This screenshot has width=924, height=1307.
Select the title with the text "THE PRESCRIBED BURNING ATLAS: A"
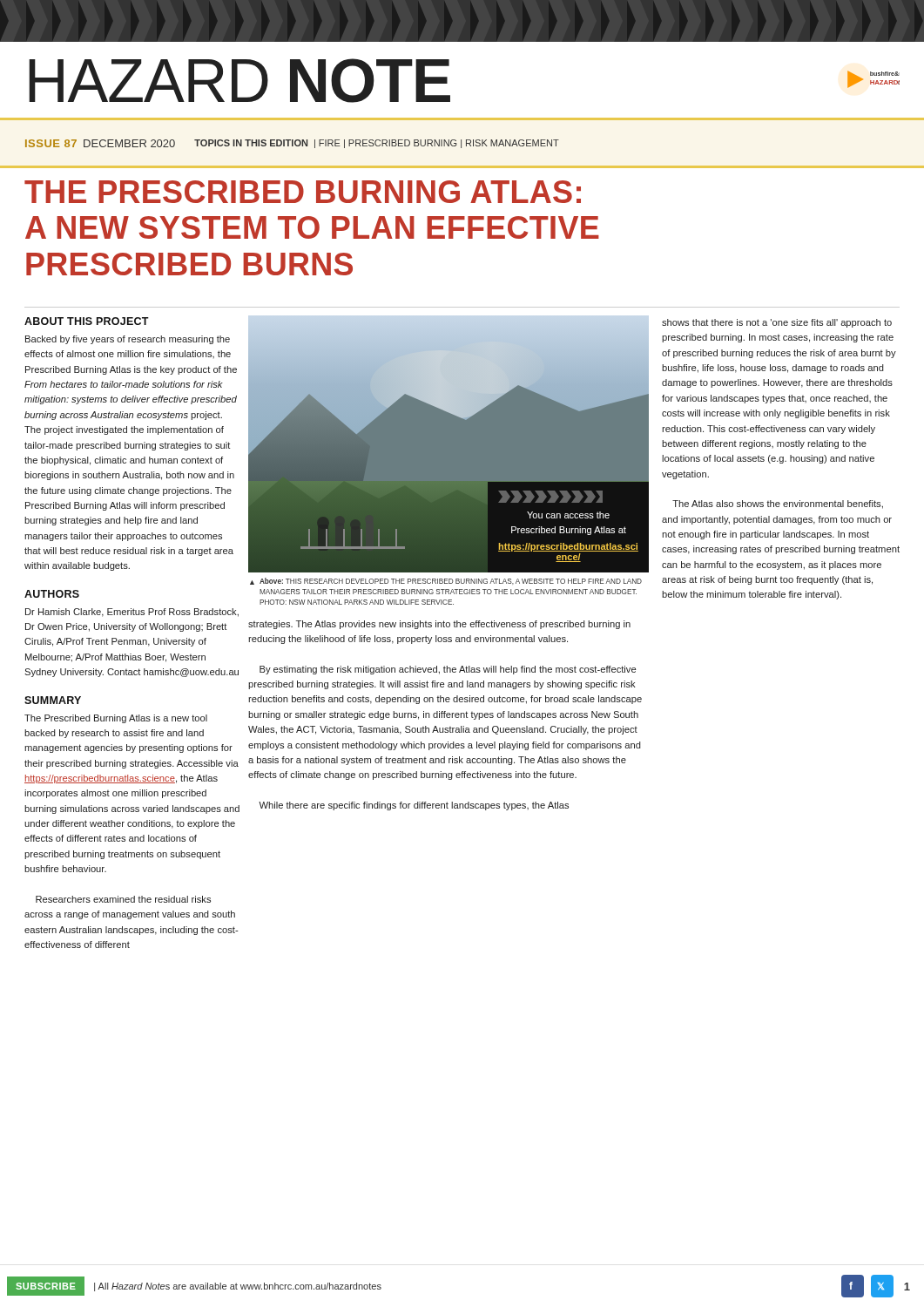tap(462, 228)
